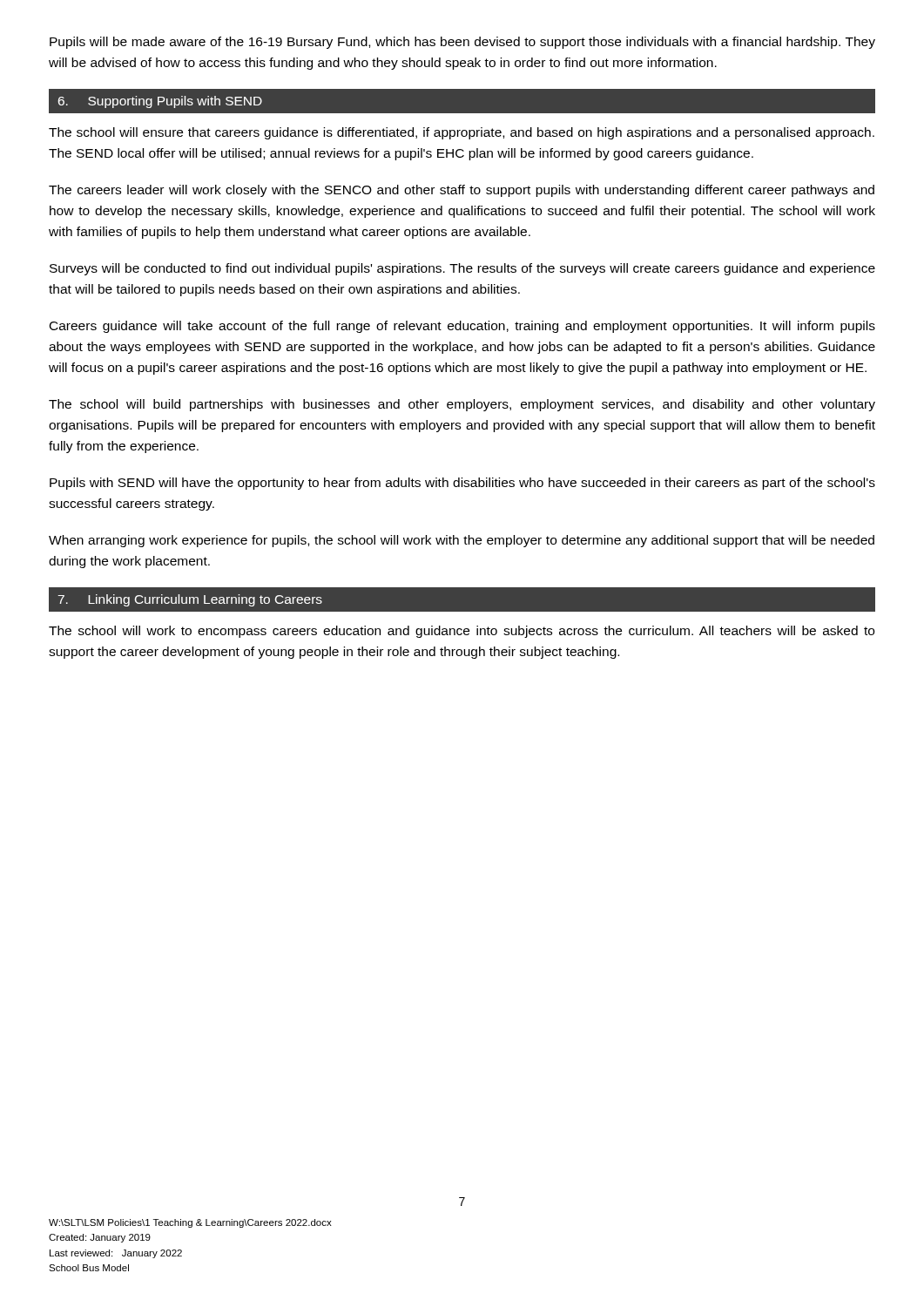Viewport: 924px width, 1307px height.
Task: Where is the passage that starts "The careers leader will work closely"?
Action: point(462,210)
